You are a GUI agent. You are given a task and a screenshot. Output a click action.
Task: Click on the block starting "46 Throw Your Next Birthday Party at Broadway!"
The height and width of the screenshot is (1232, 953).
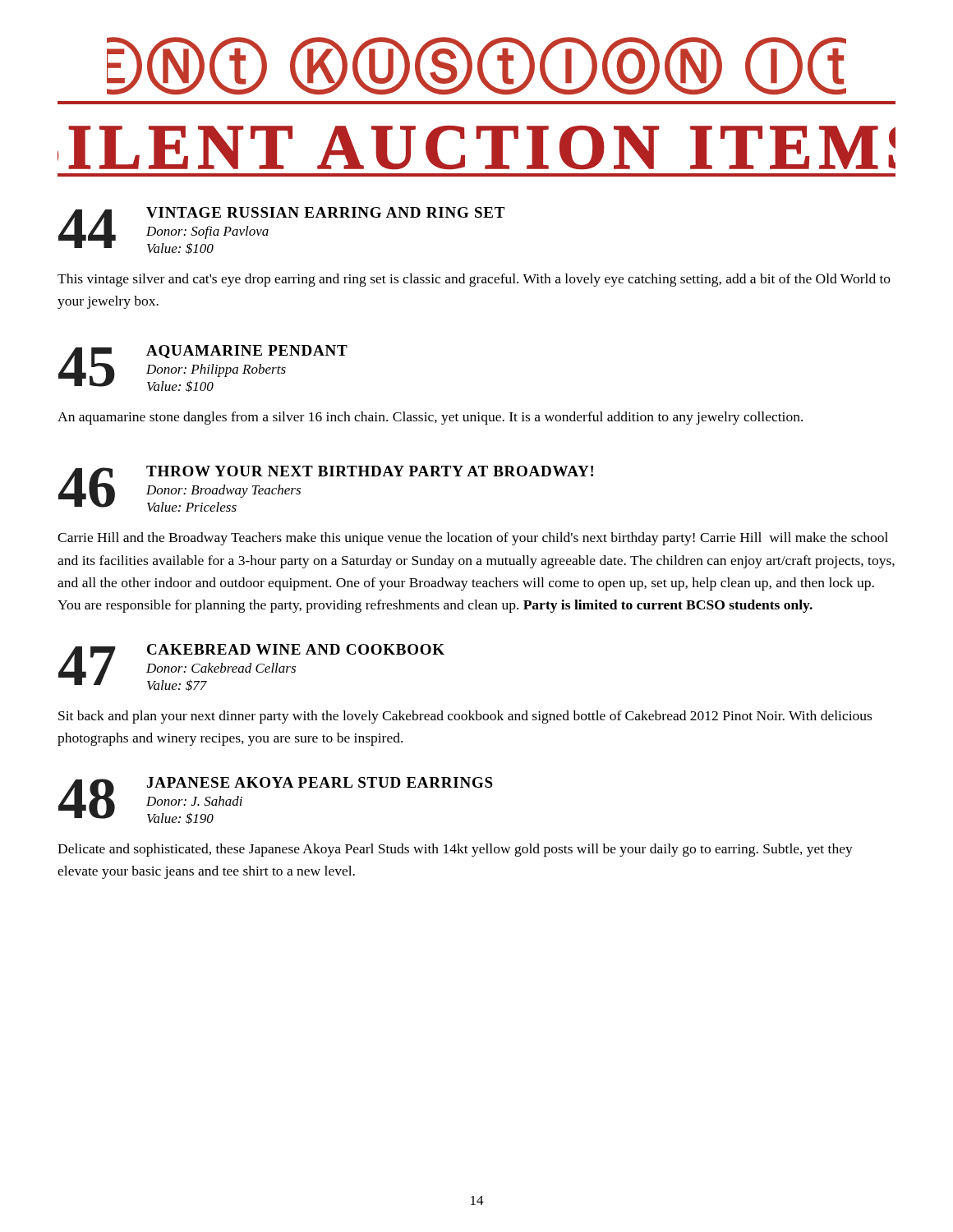[x=476, y=487]
